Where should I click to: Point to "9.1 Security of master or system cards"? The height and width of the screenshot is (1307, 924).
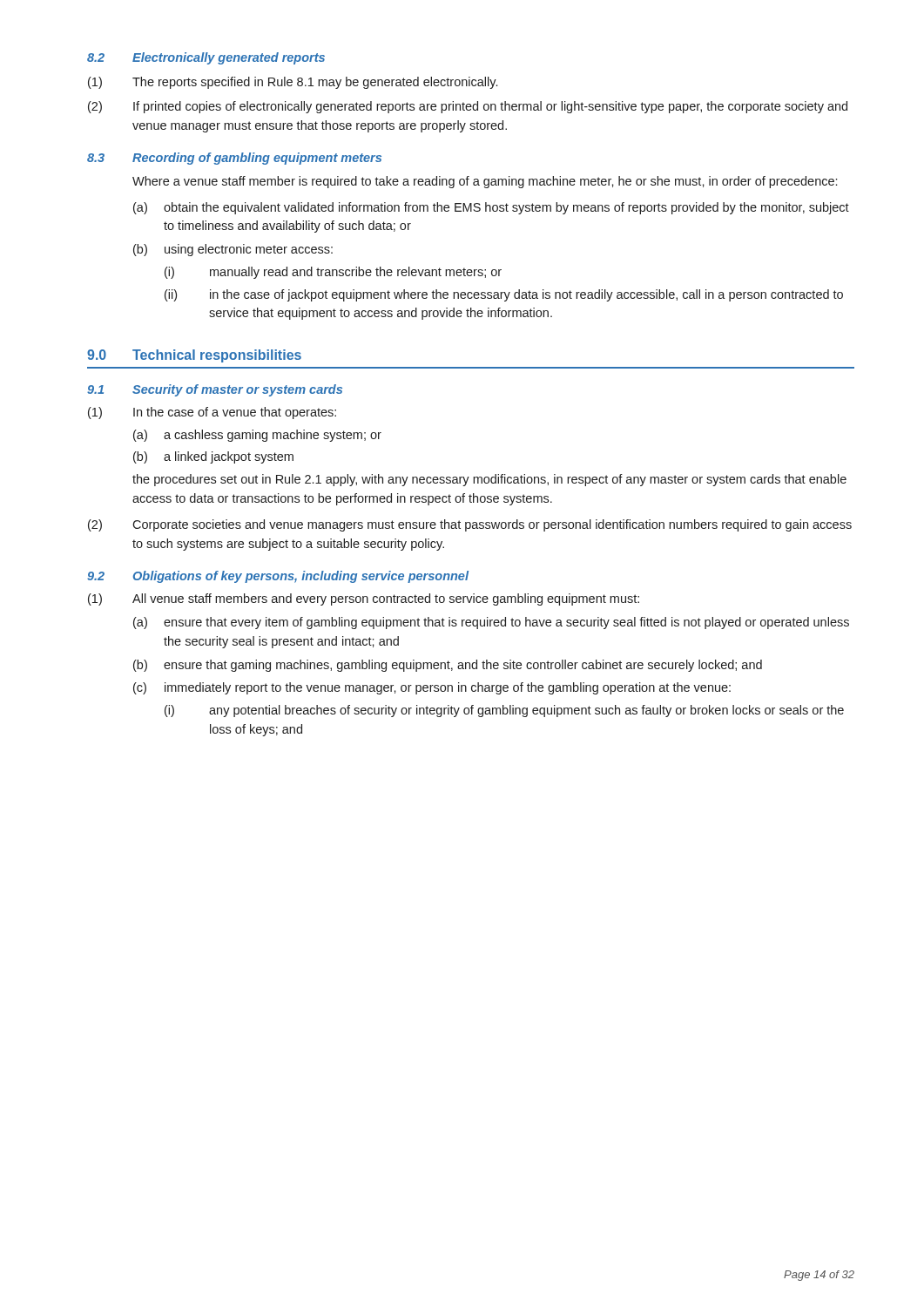click(x=215, y=390)
